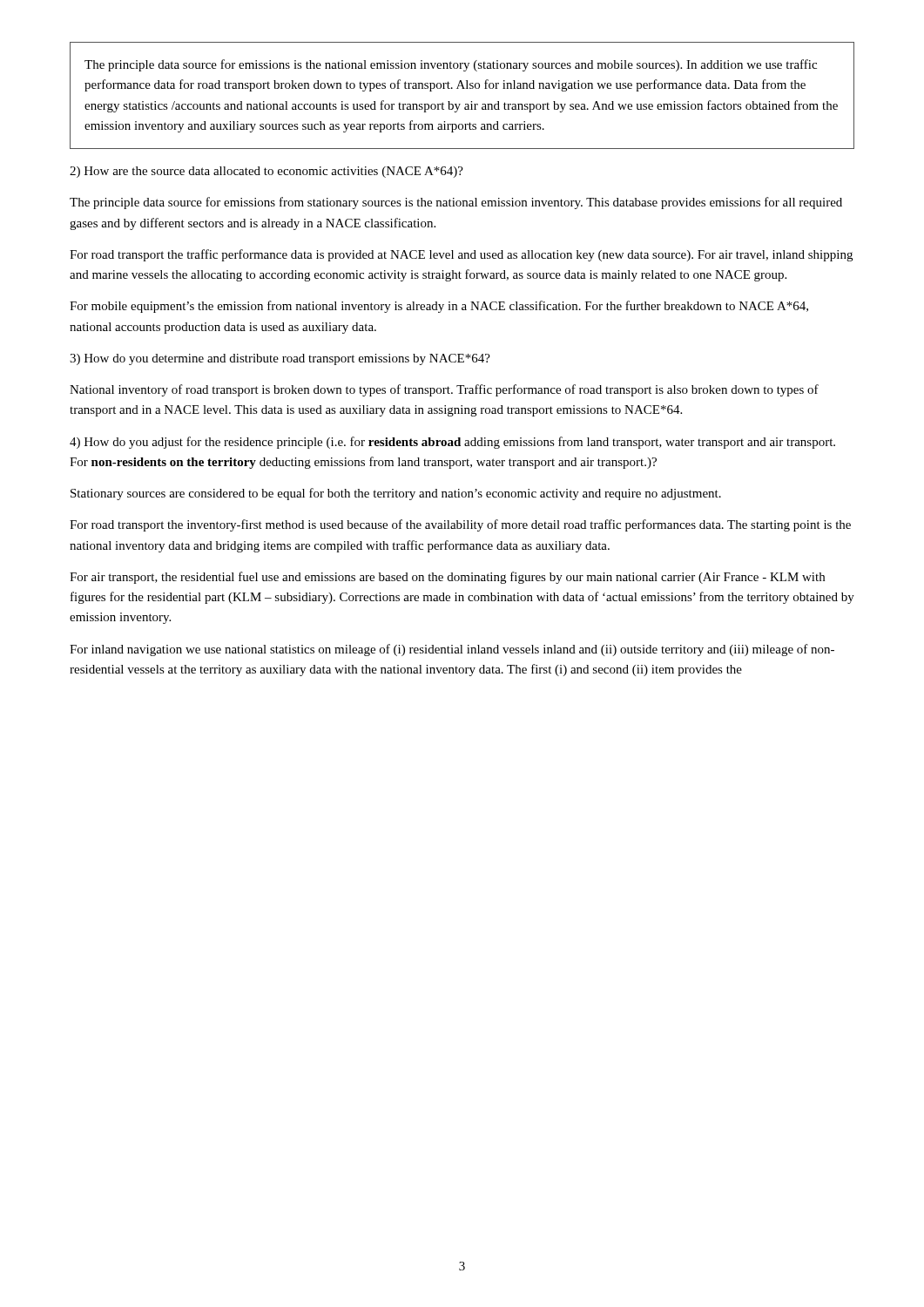Click on the text block with the text "3) How do you"
Image resolution: width=924 pixels, height=1307 pixels.
(x=280, y=358)
